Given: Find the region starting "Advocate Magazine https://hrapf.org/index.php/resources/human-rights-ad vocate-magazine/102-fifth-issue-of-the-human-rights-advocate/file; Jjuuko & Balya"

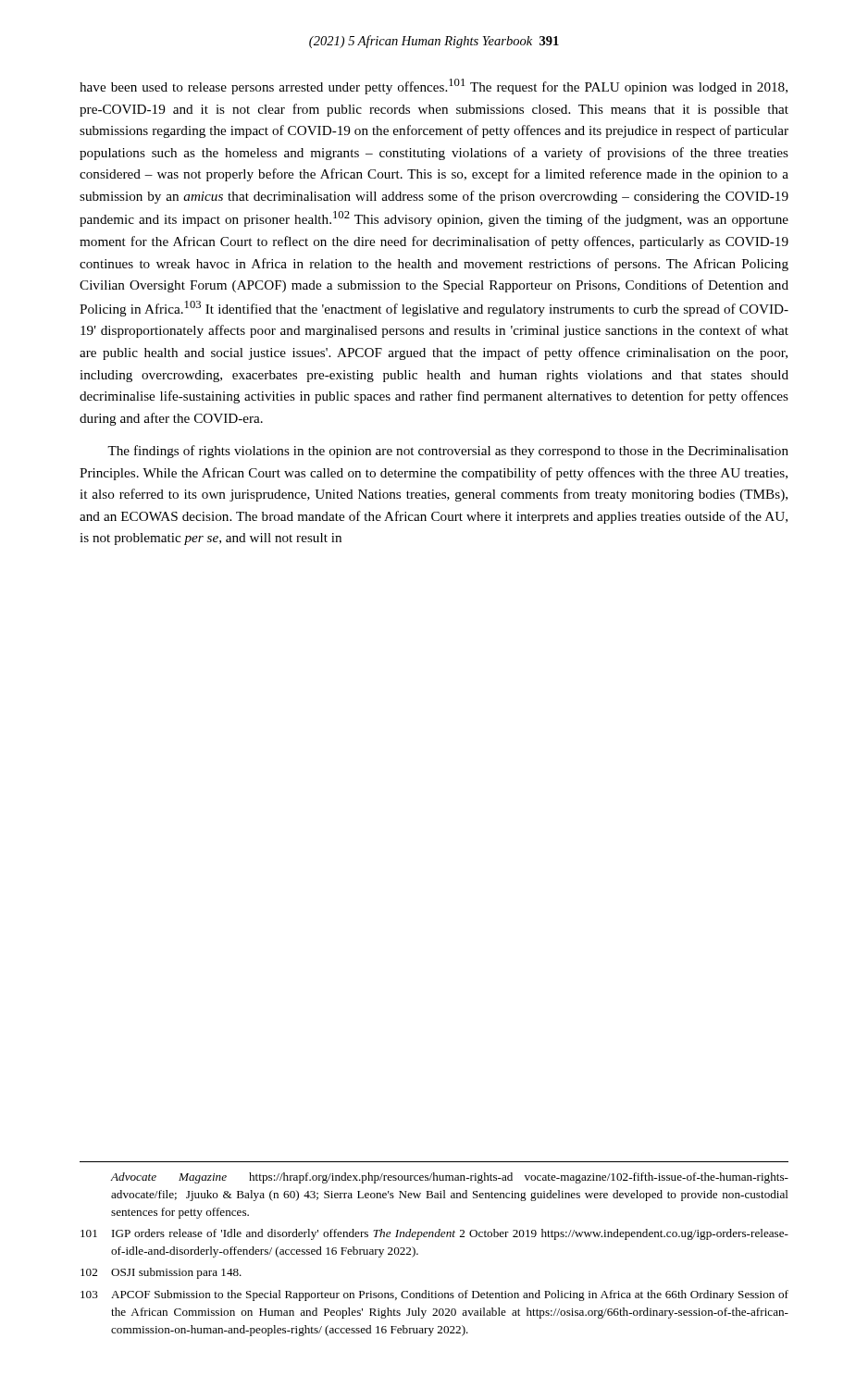Looking at the screenshot, I should pyautogui.click(x=450, y=1194).
